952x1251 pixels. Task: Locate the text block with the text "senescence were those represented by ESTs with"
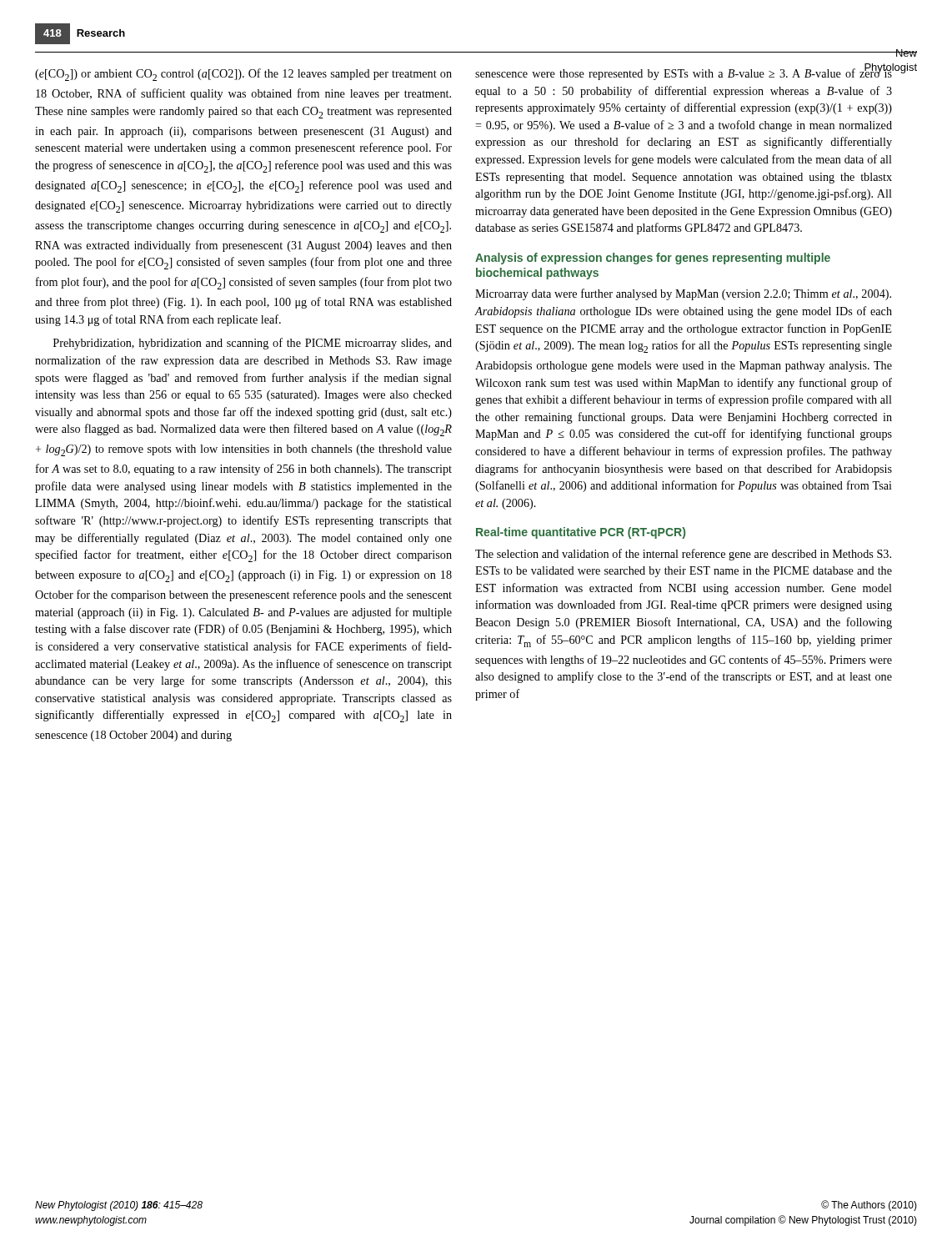(684, 151)
